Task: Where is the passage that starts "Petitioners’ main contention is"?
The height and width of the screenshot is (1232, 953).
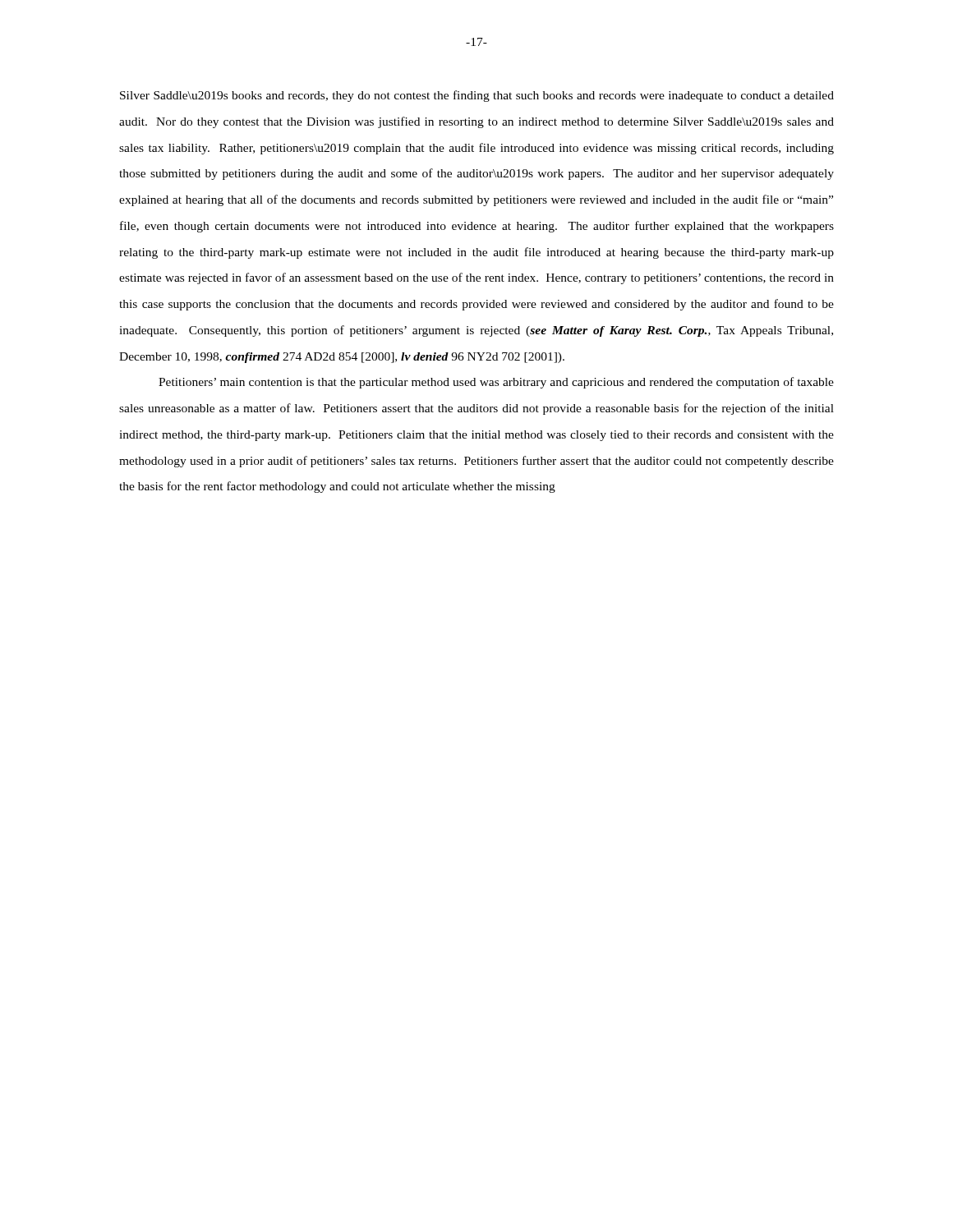Action: 476,434
